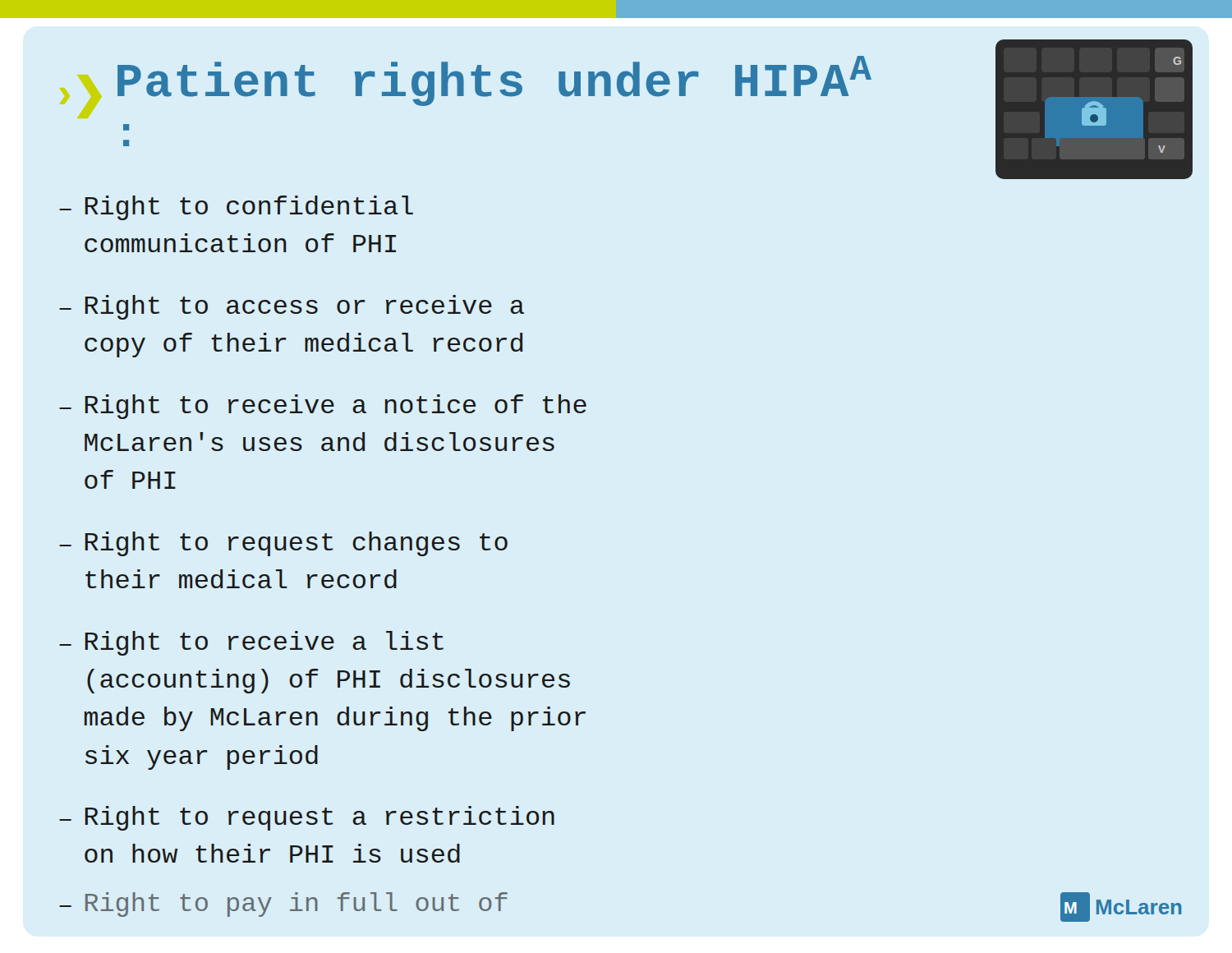1232x953 pixels.
Task: Find the region starting "– Right to pay in full"
Action: point(296,907)
